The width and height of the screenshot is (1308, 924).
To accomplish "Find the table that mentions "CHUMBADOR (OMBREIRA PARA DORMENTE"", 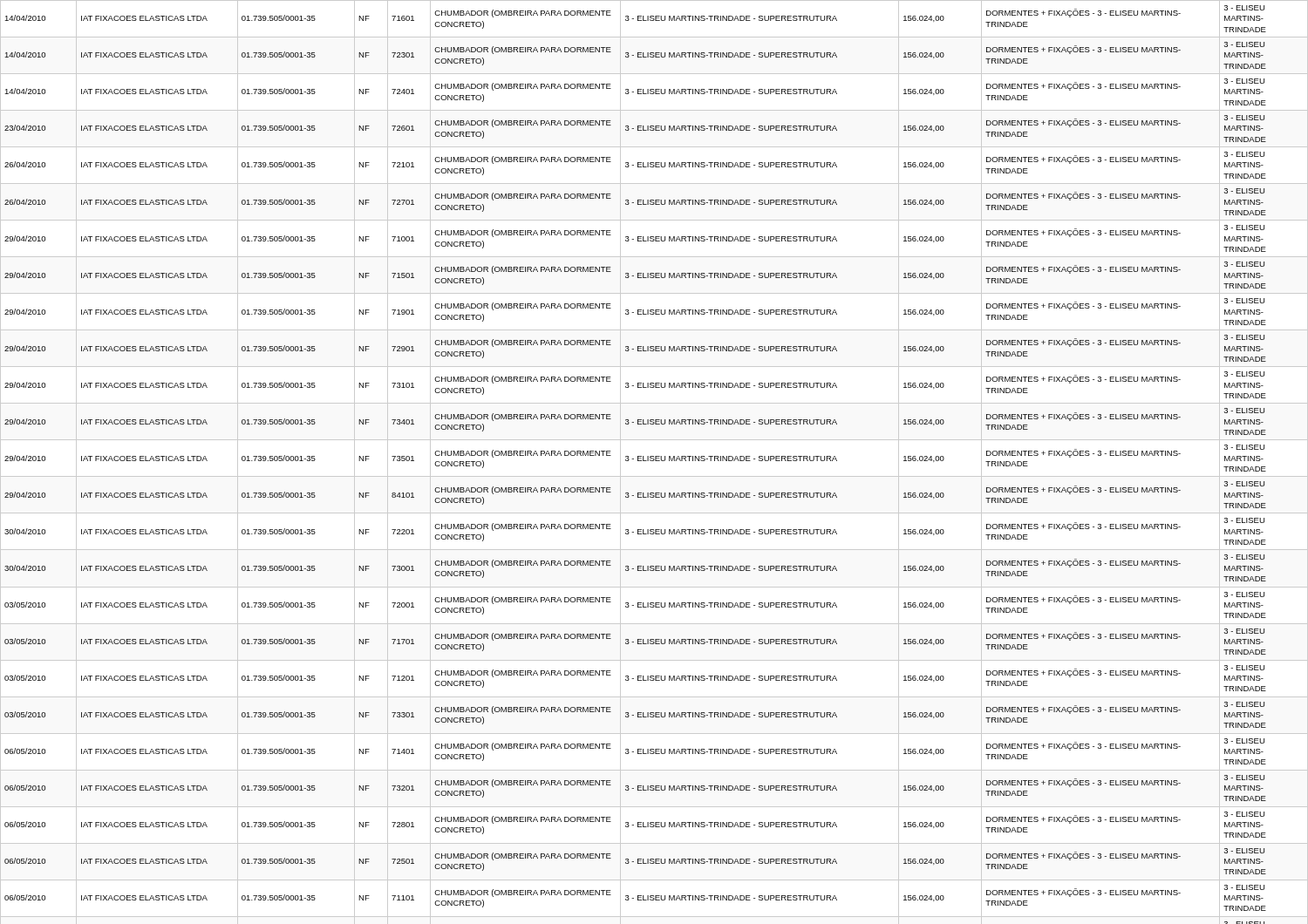I will point(654,462).
